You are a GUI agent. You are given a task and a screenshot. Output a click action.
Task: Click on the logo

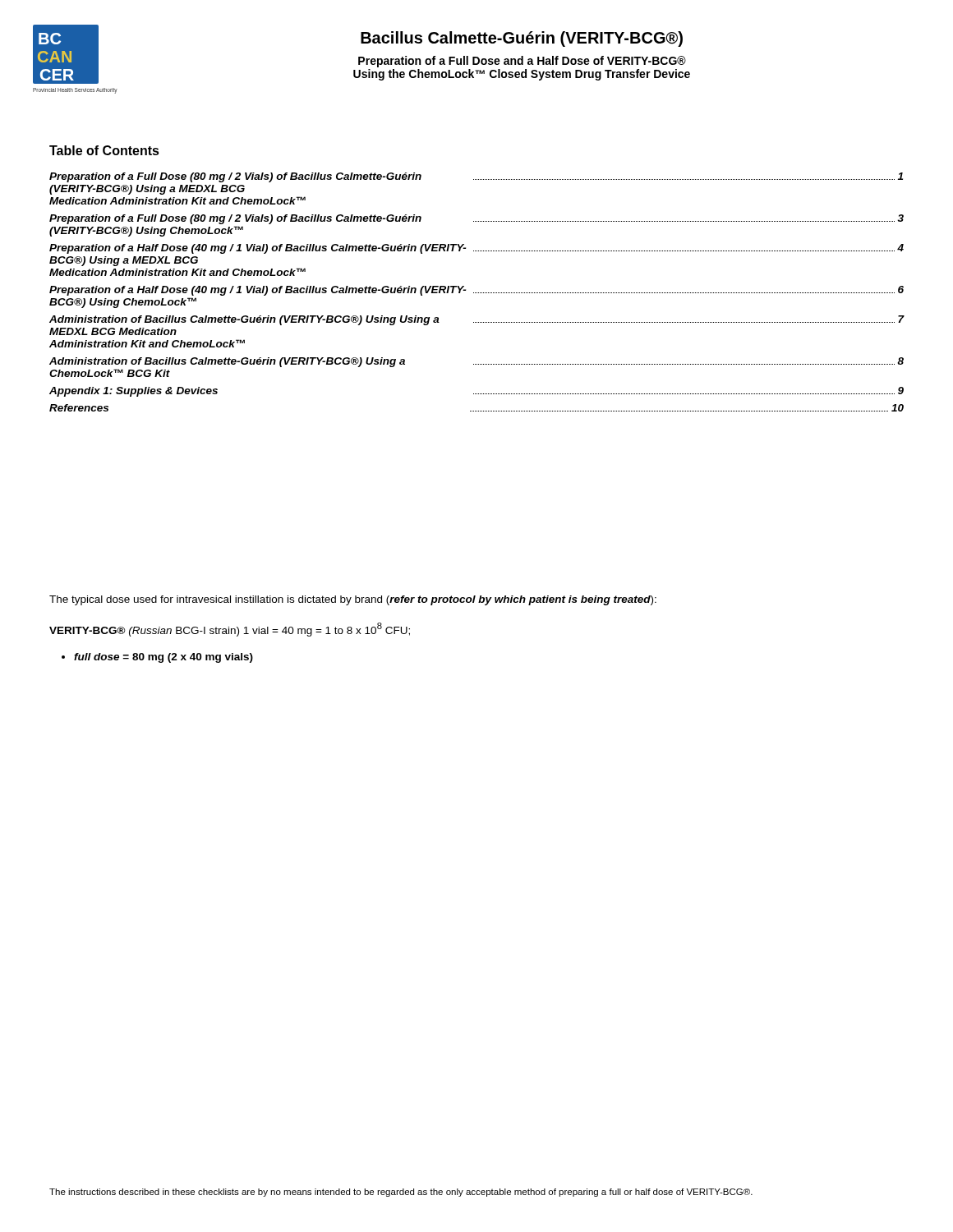[x=78, y=63]
